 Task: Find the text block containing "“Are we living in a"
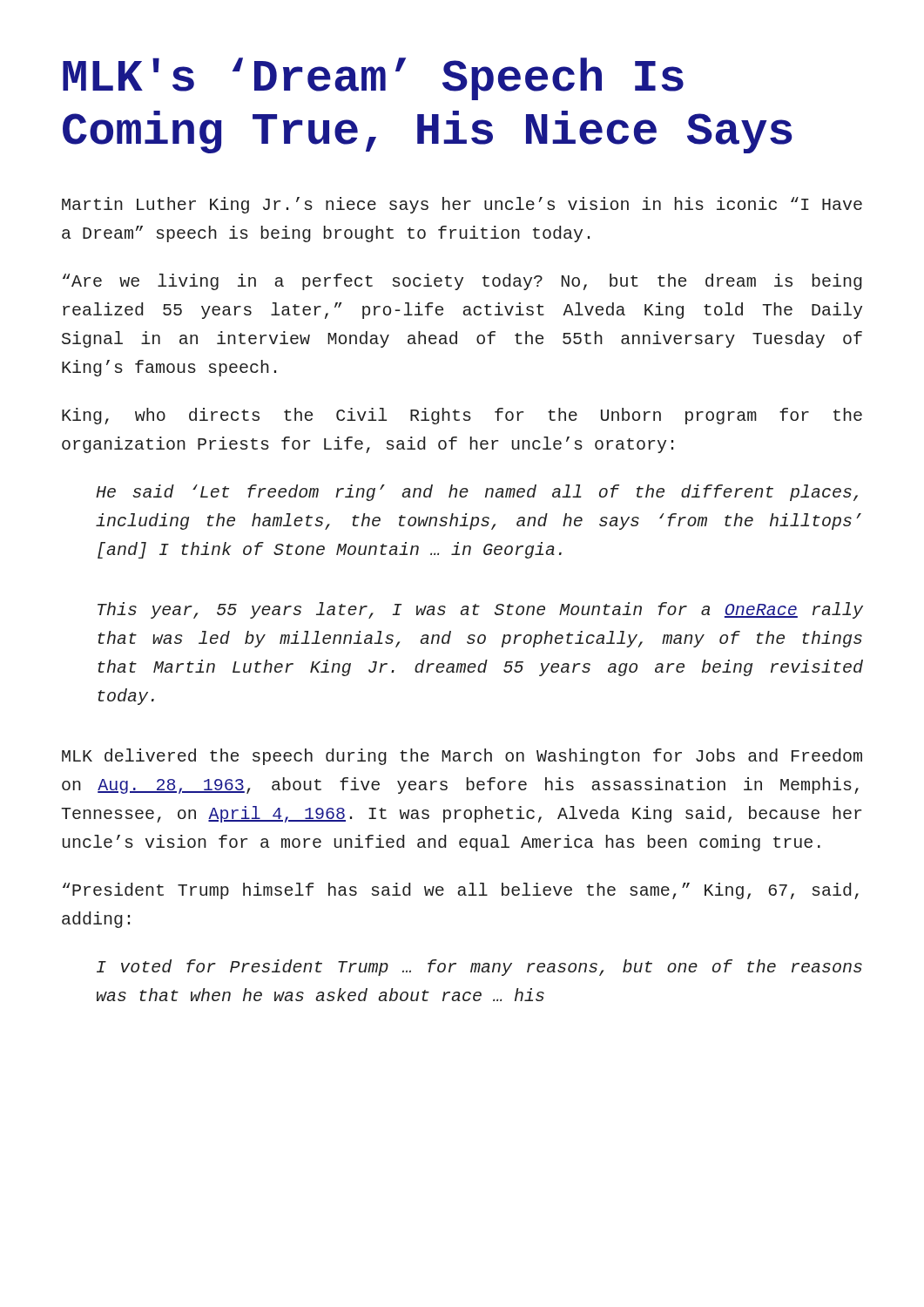tap(462, 325)
